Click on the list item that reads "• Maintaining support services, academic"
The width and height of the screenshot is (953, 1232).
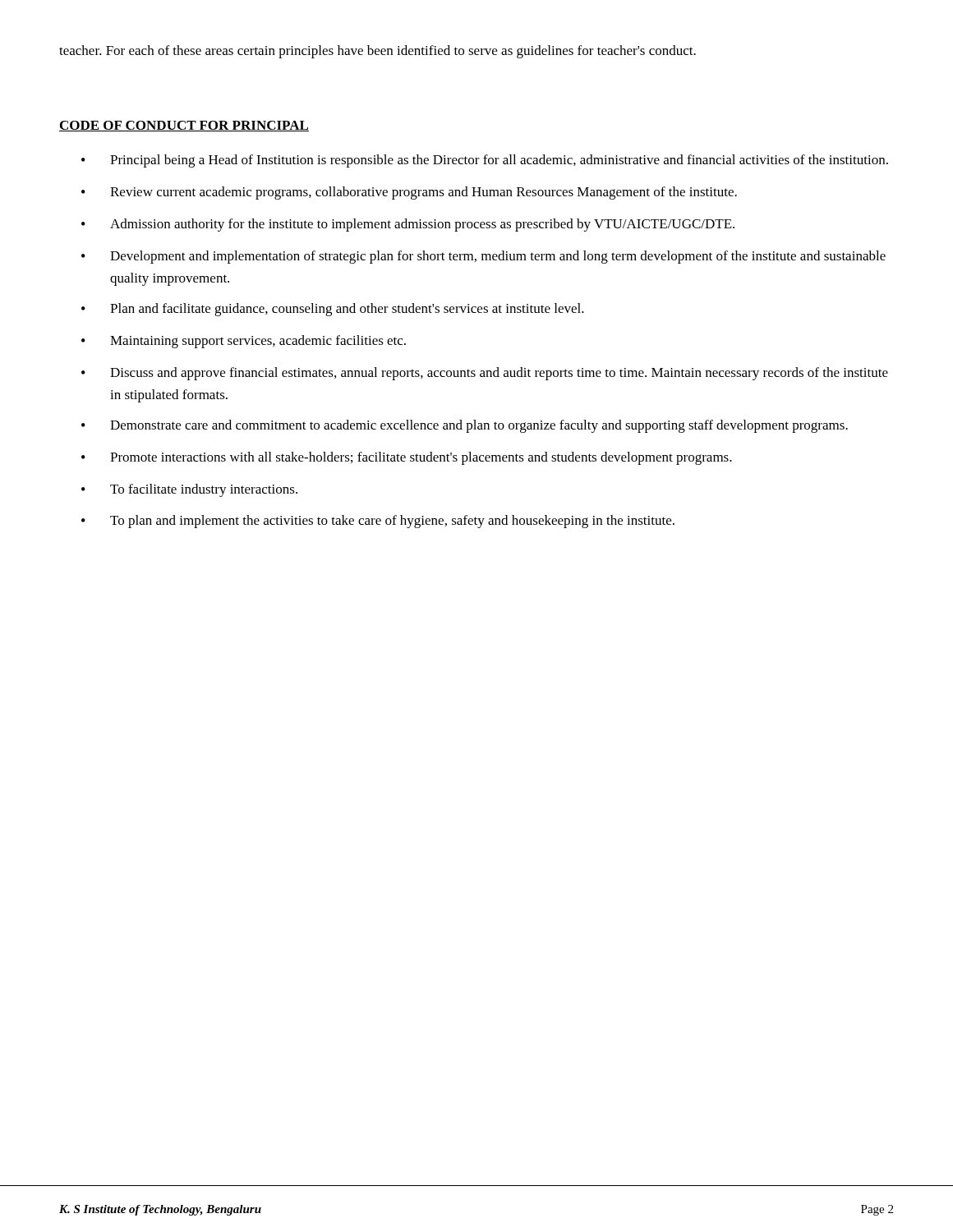coord(244,342)
